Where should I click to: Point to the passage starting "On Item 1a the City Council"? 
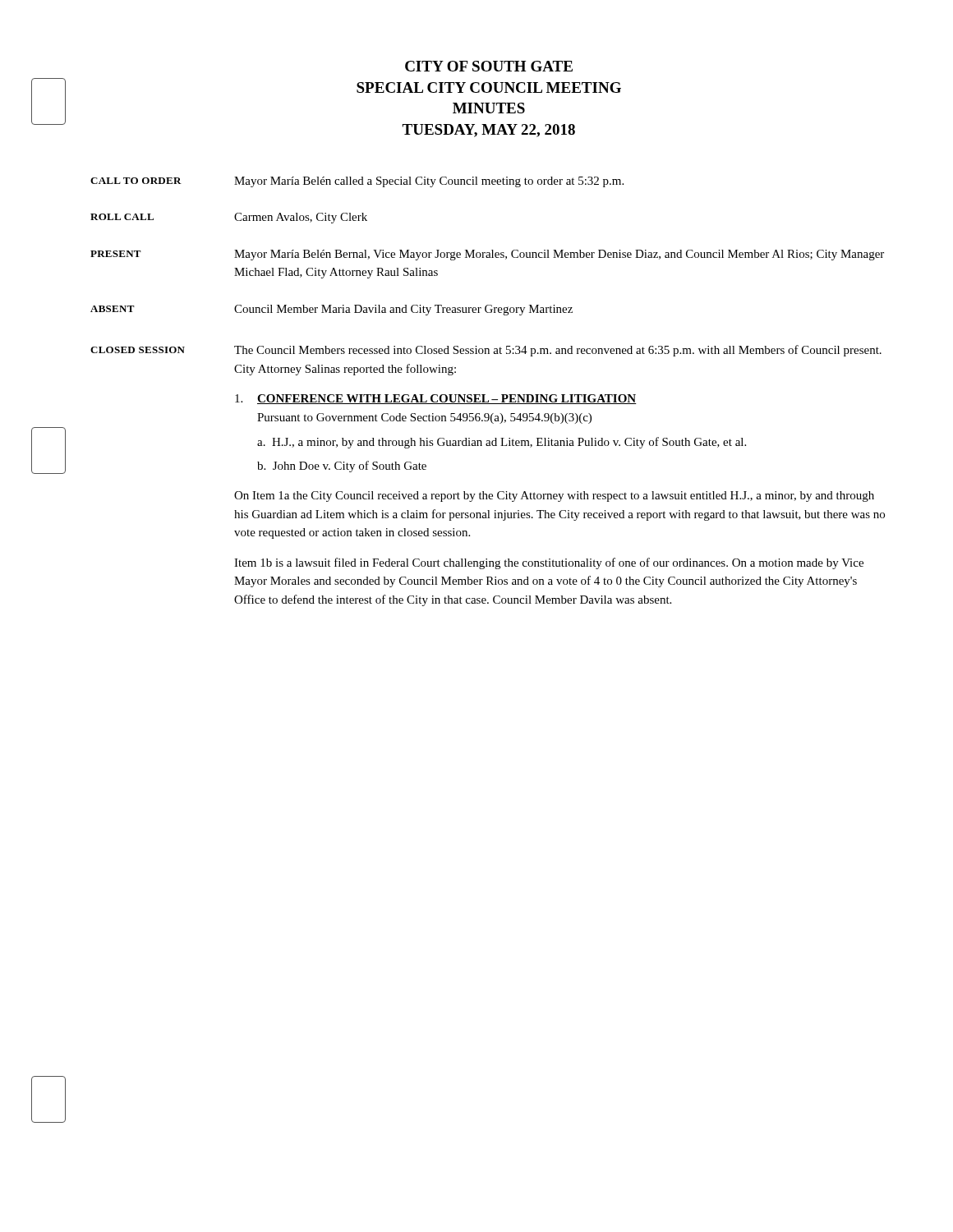pos(560,514)
